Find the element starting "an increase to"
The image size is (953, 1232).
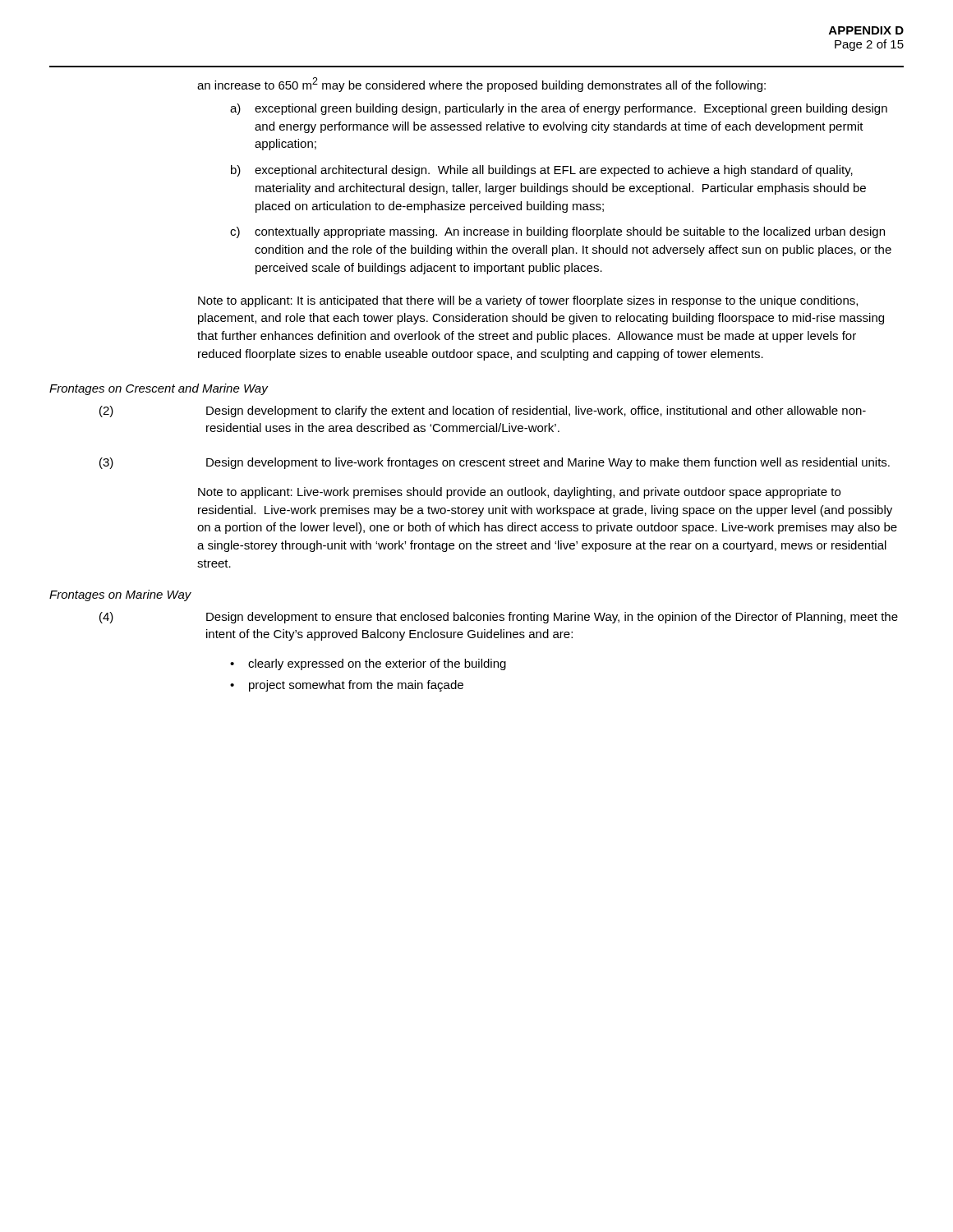482,84
